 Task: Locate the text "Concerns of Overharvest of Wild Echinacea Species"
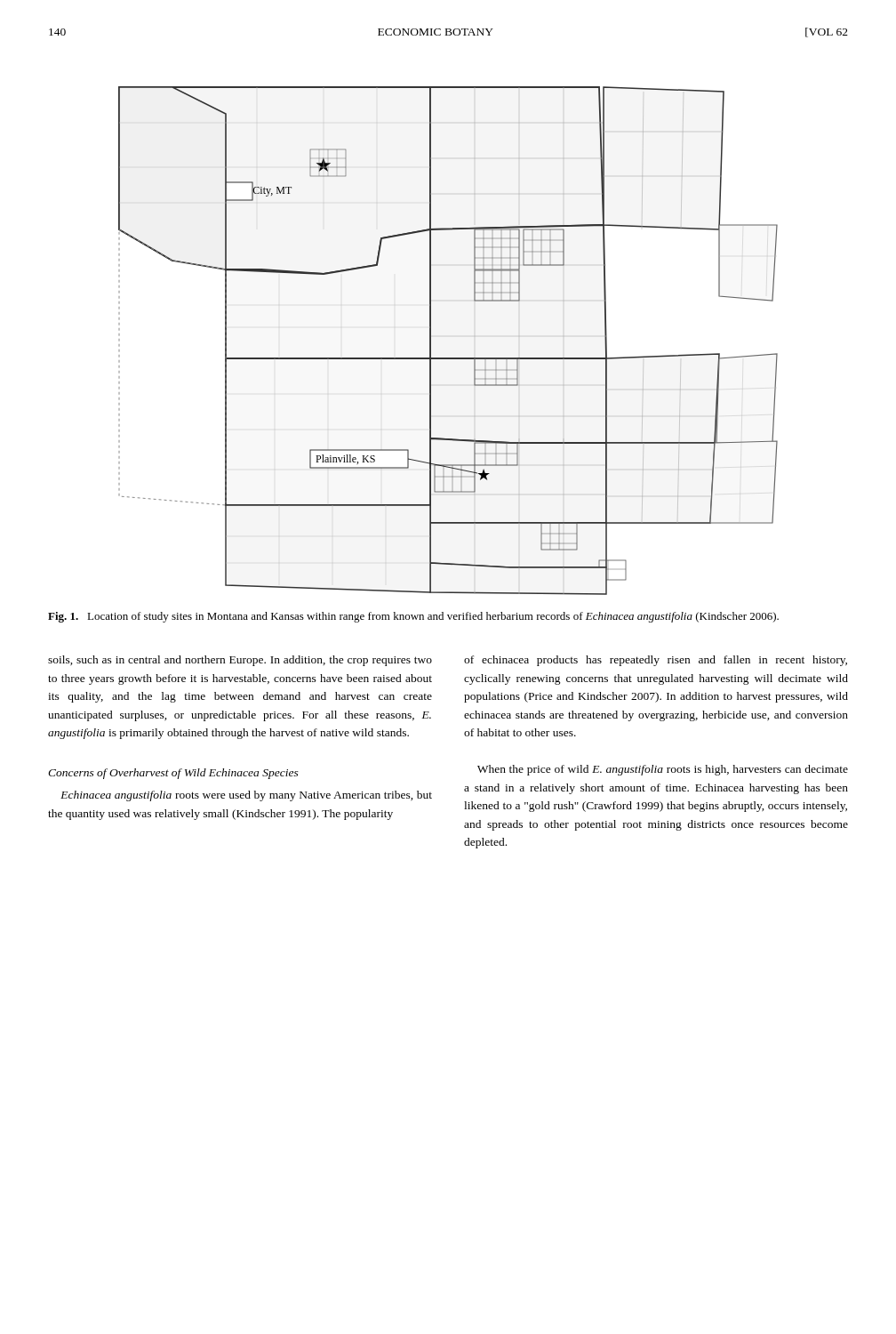(x=240, y=772)
